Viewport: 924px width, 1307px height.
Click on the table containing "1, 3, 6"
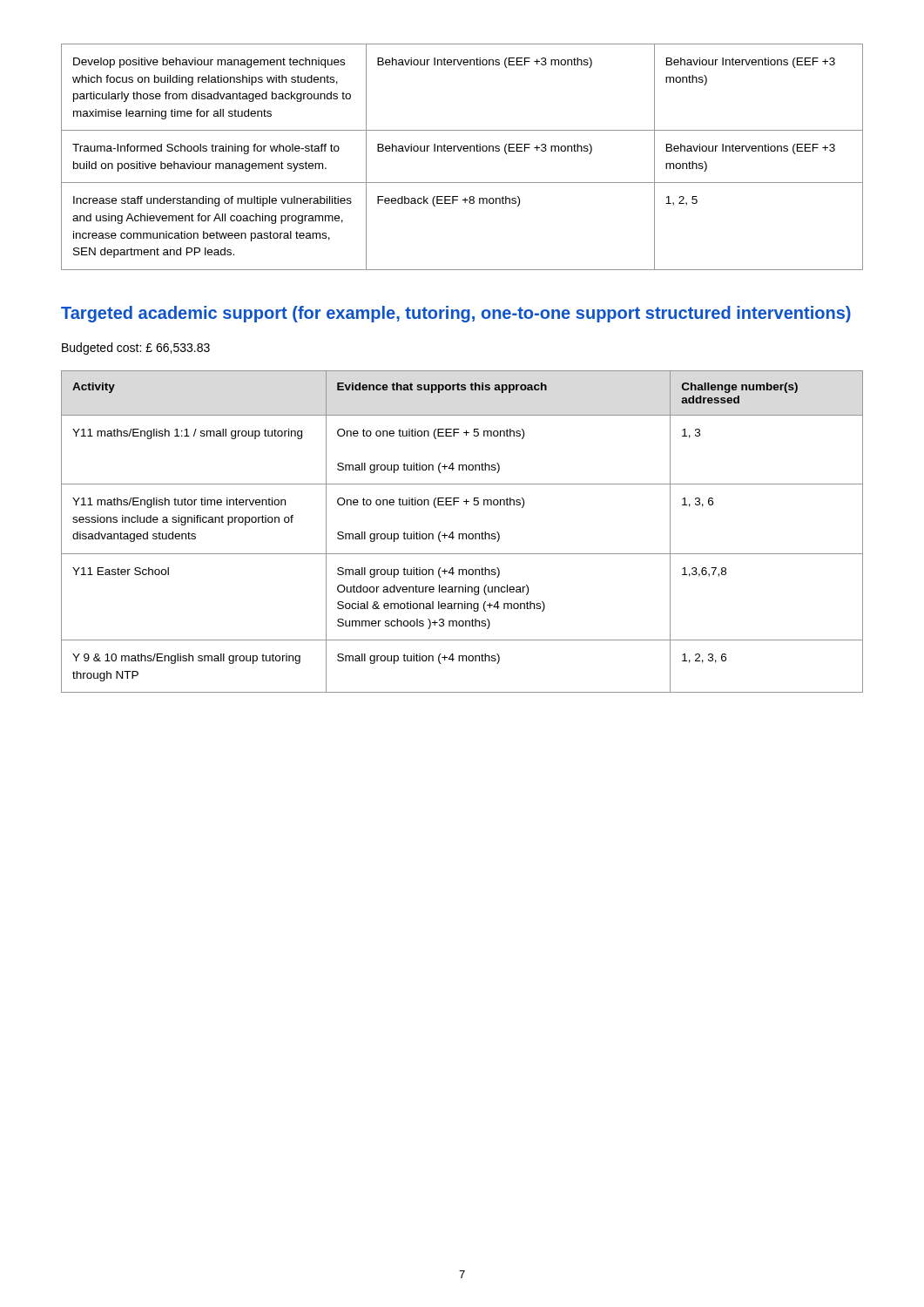(x=462, y=531)
